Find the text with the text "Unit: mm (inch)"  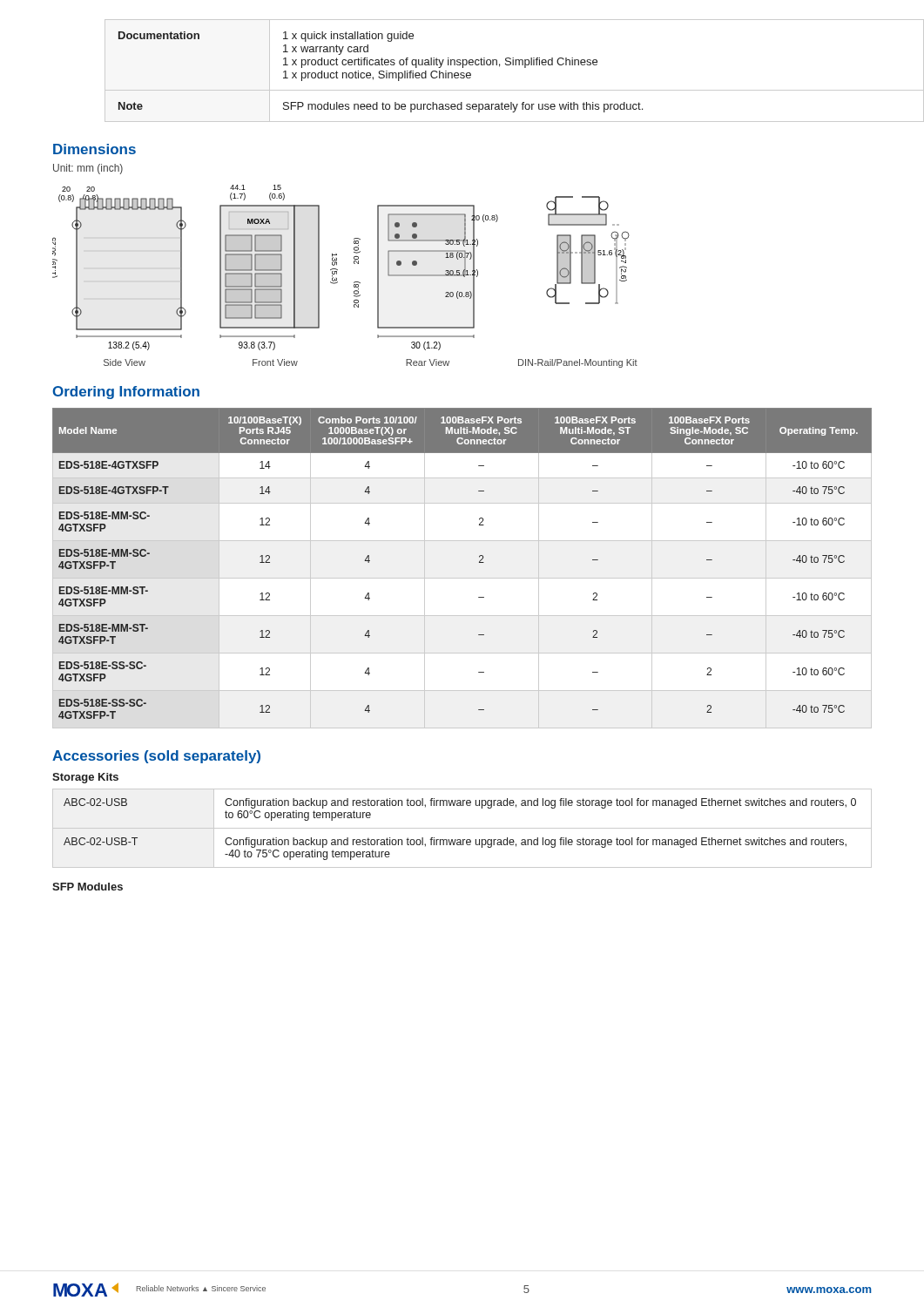pyautogui.click(x=88, y=168)
